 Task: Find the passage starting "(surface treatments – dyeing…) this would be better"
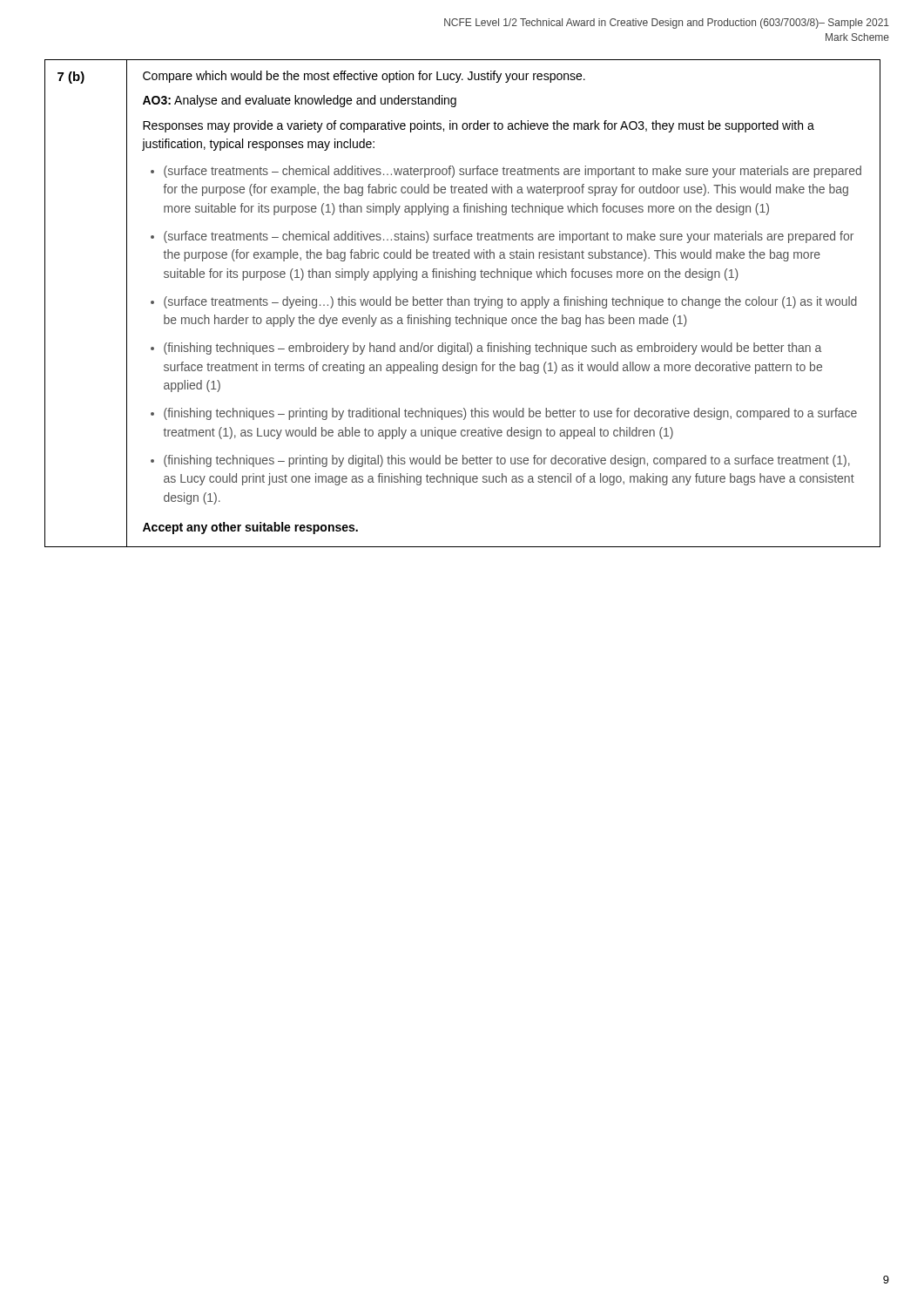tap(510, 311)
